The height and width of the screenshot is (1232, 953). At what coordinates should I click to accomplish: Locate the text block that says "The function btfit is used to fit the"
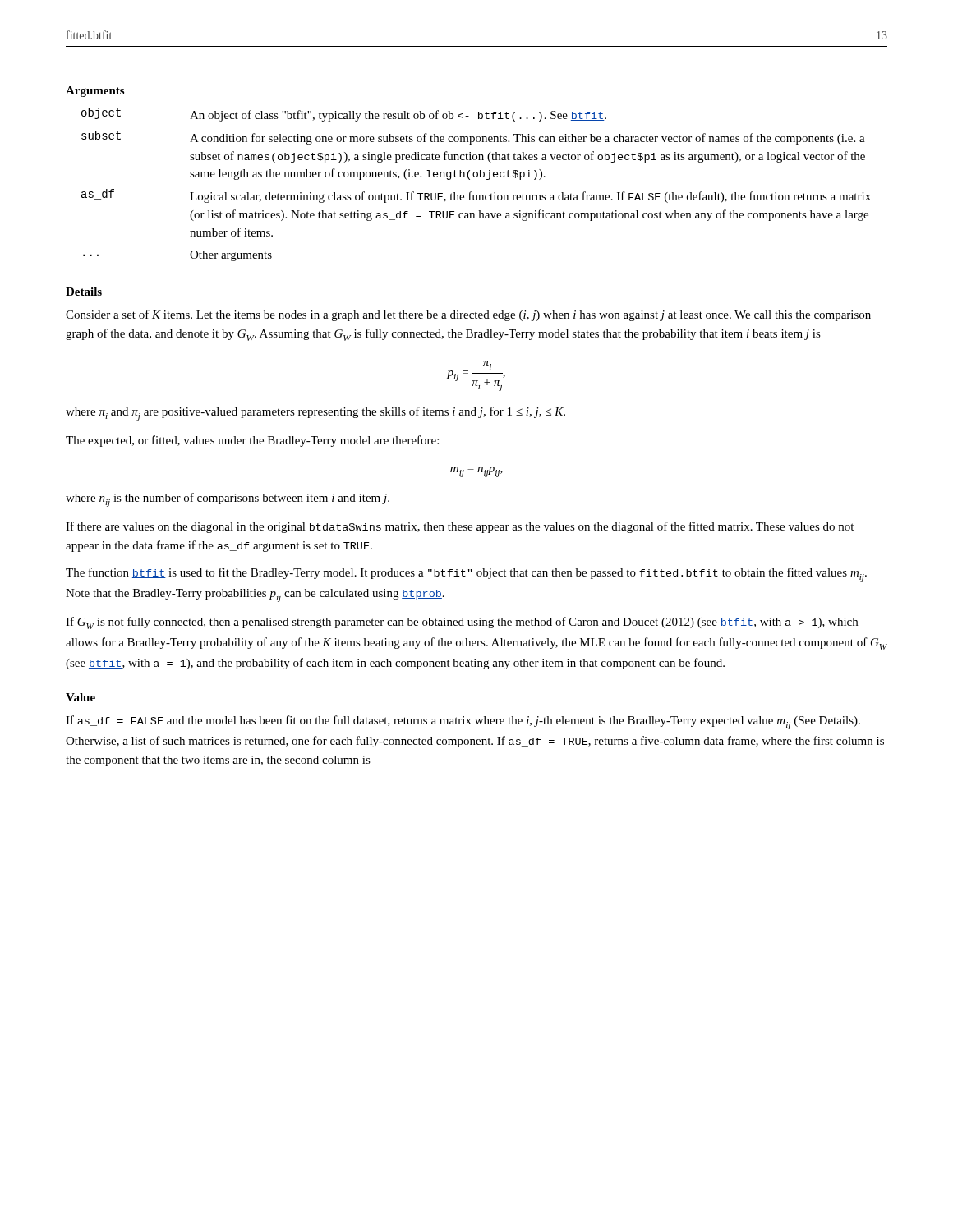[476, 584]
